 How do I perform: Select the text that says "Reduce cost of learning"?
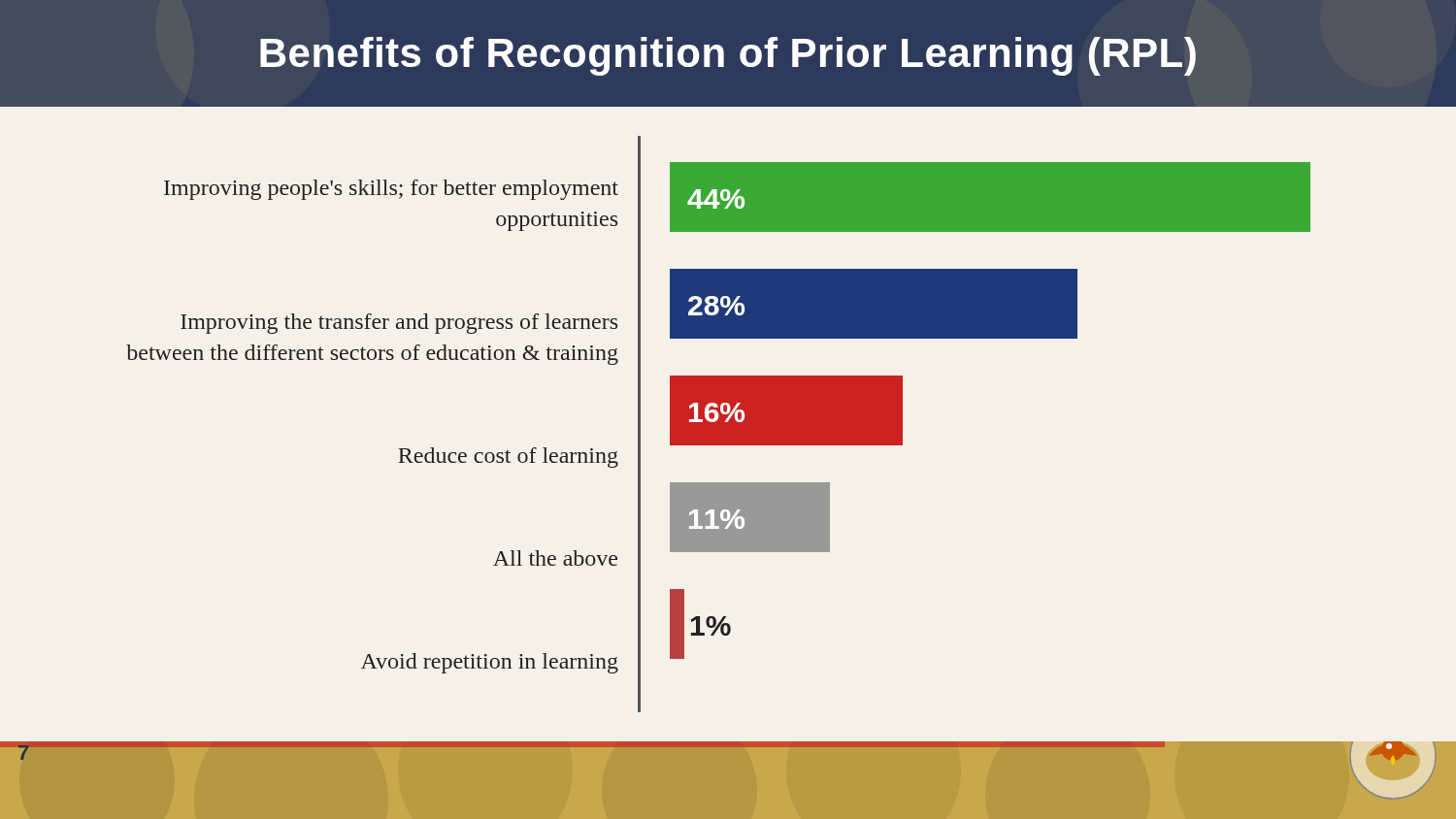point(508,455)
